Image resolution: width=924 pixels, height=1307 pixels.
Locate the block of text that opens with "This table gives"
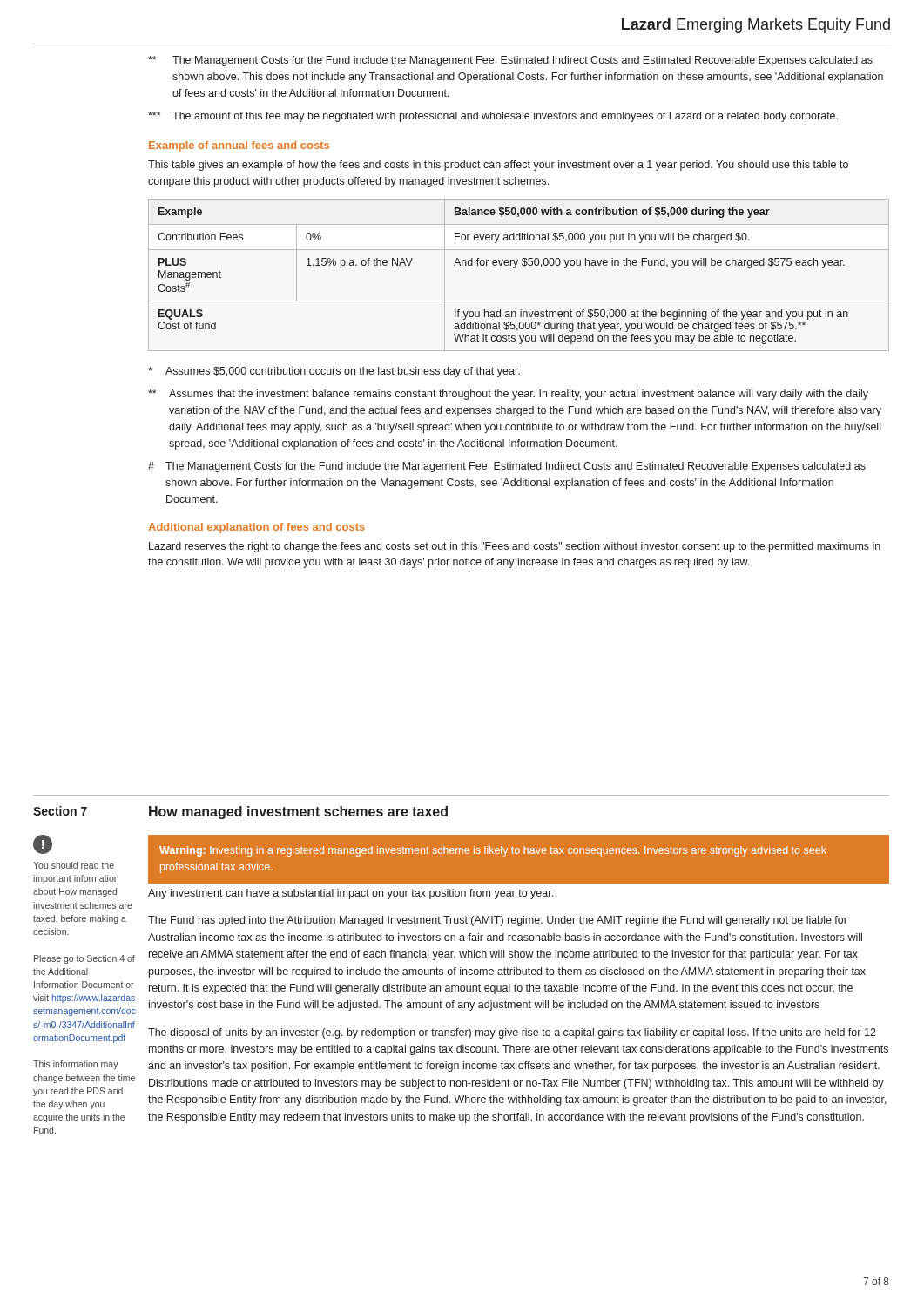[x=498, y=173]
